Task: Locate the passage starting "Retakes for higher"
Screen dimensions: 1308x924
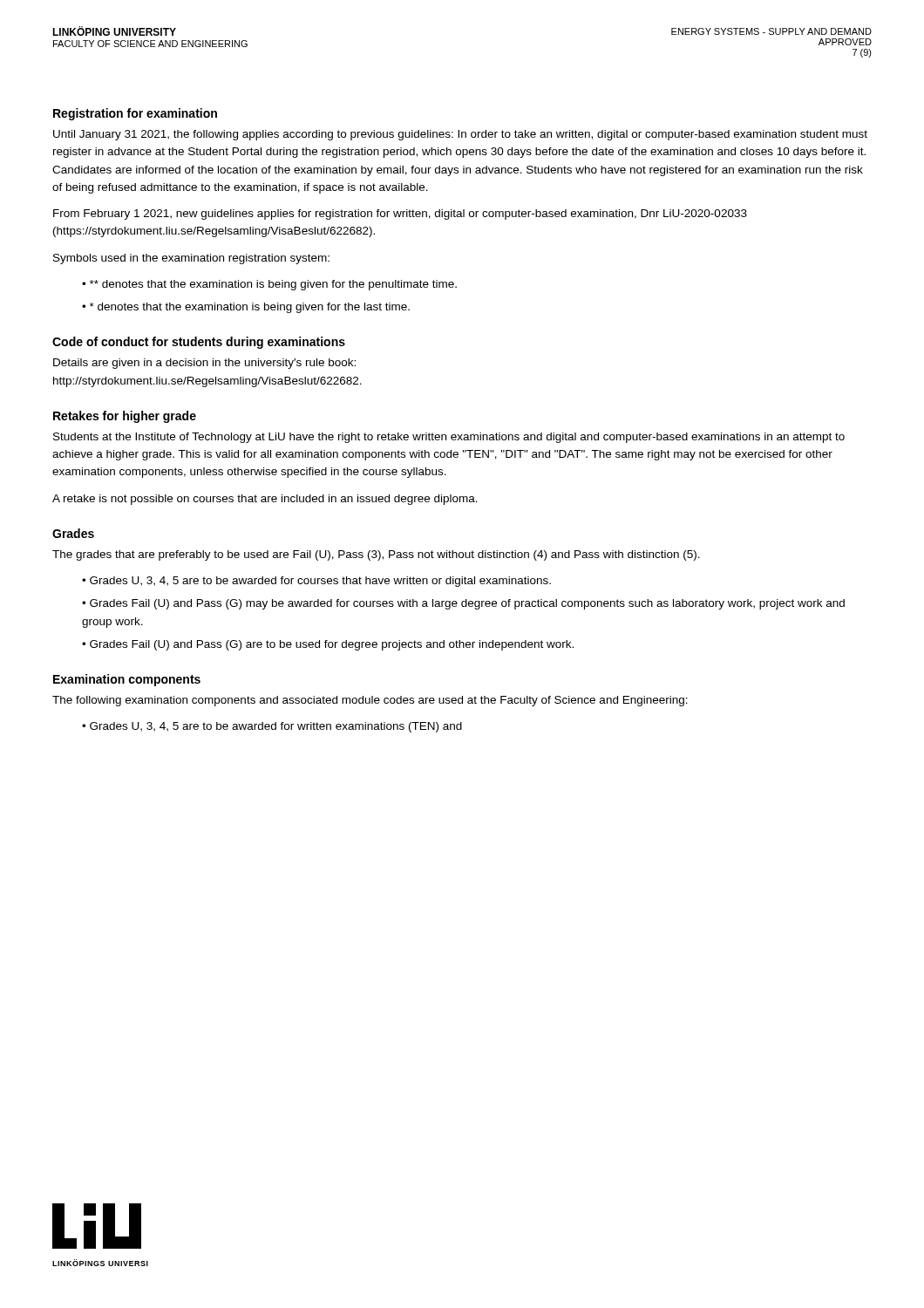Action: pyautogui.click(x=124, y=416)
